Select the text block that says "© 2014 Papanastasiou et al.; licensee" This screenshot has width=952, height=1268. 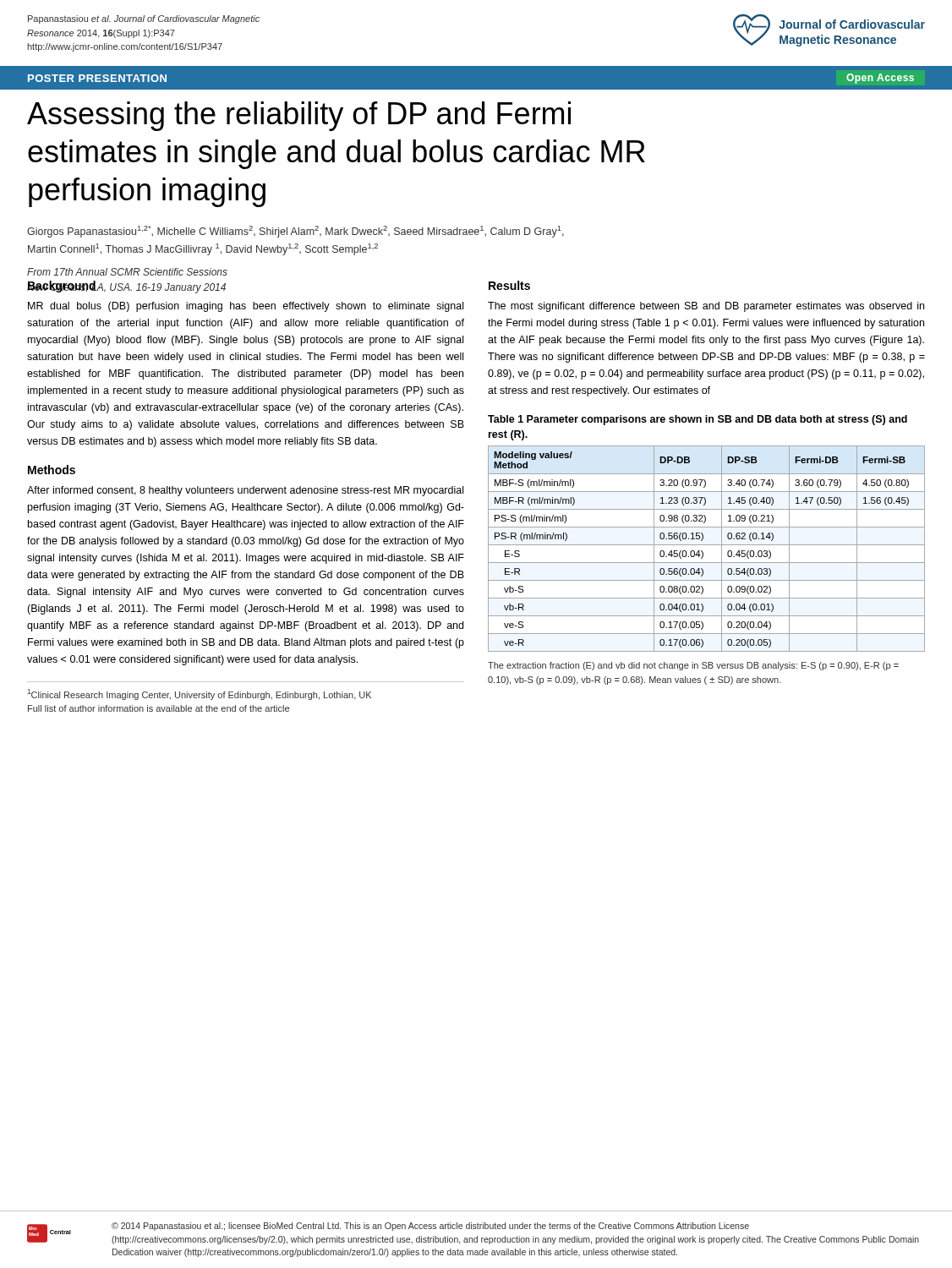(x=515, y=1239)
